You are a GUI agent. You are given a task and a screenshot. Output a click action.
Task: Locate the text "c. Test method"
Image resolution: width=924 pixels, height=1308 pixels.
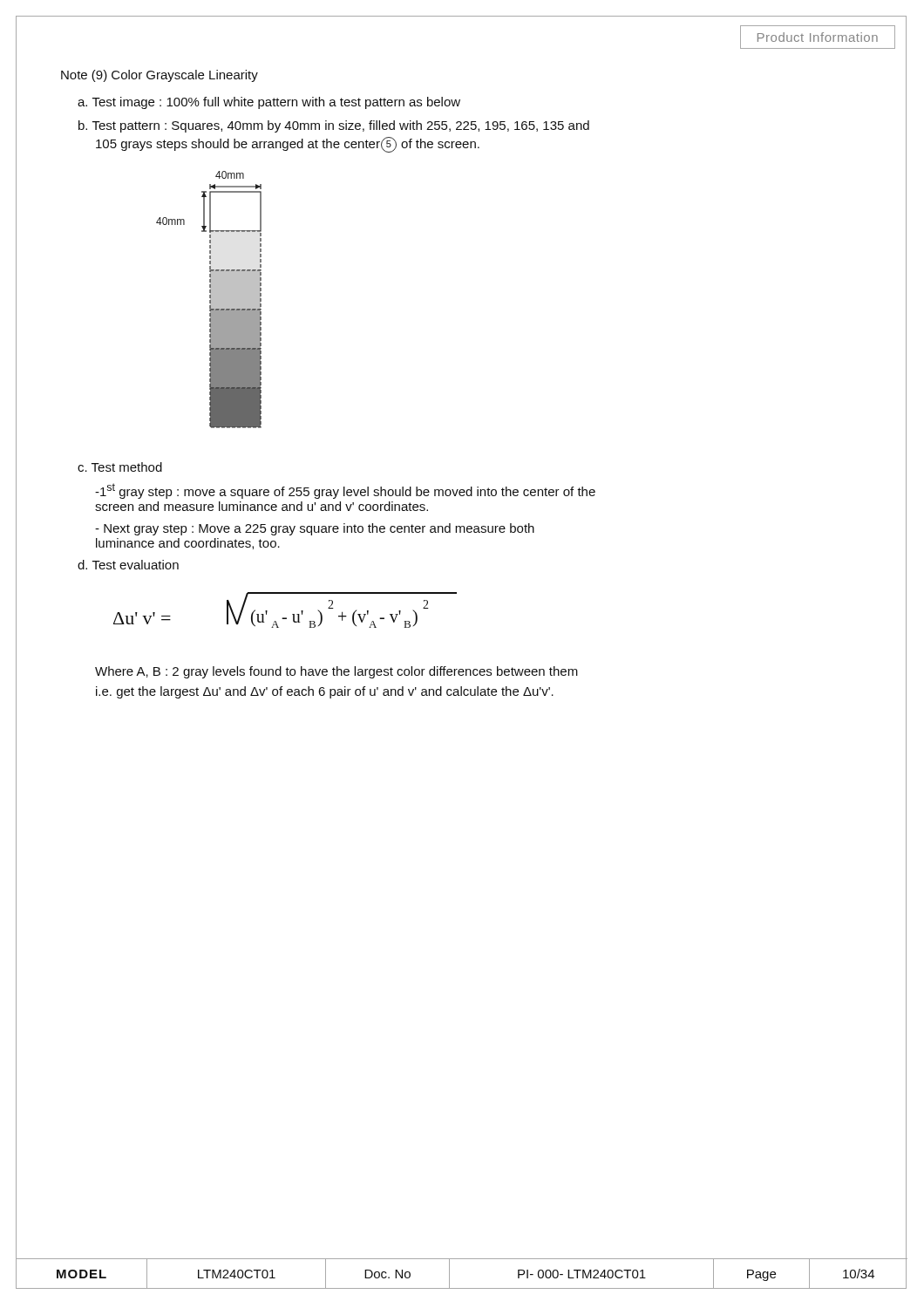[x=120, y=467]
